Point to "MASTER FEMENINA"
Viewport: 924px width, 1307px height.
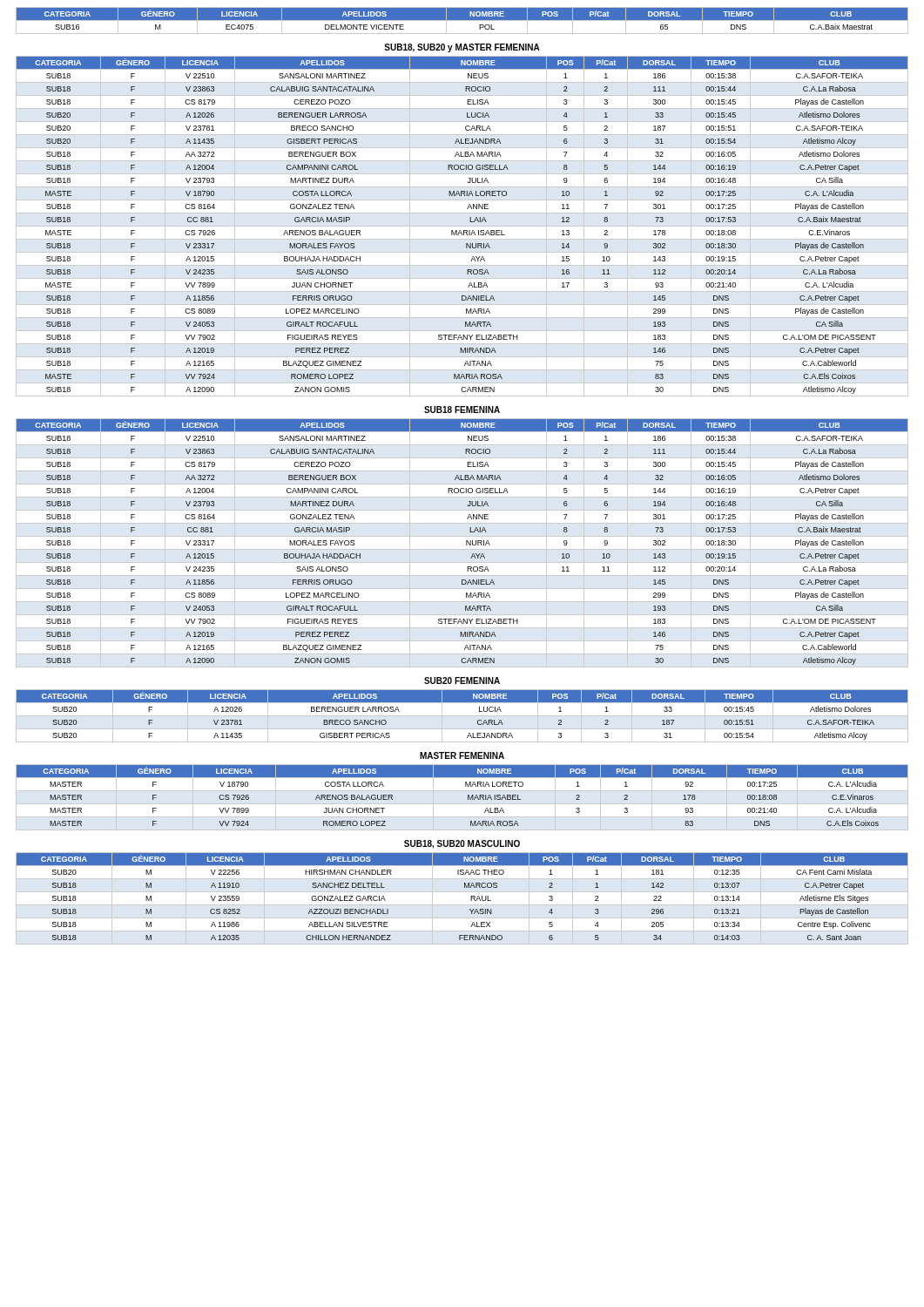[462, 756]
